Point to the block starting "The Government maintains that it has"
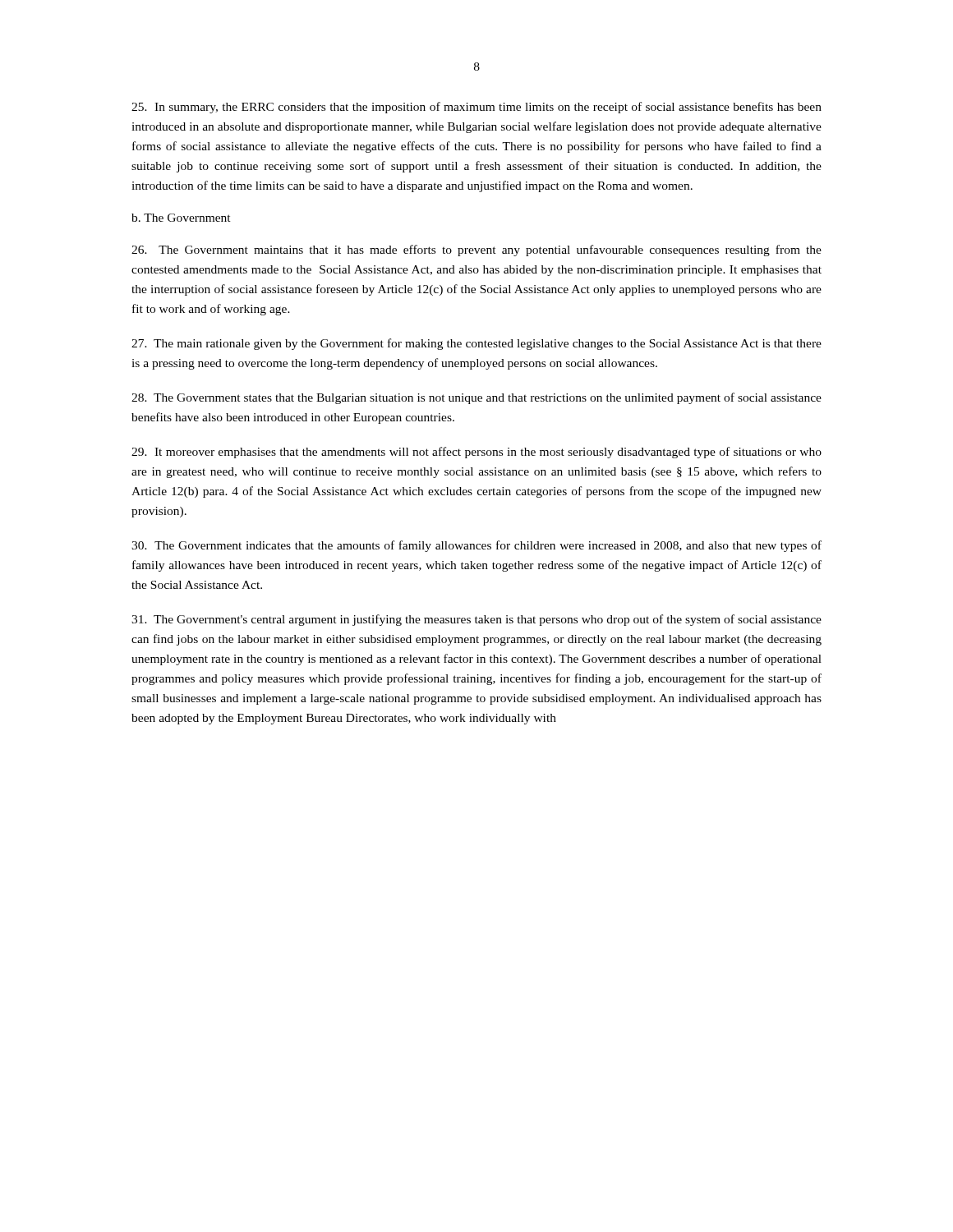The height and width of the screenshot is (1232, 953). (x=476, y=279)
